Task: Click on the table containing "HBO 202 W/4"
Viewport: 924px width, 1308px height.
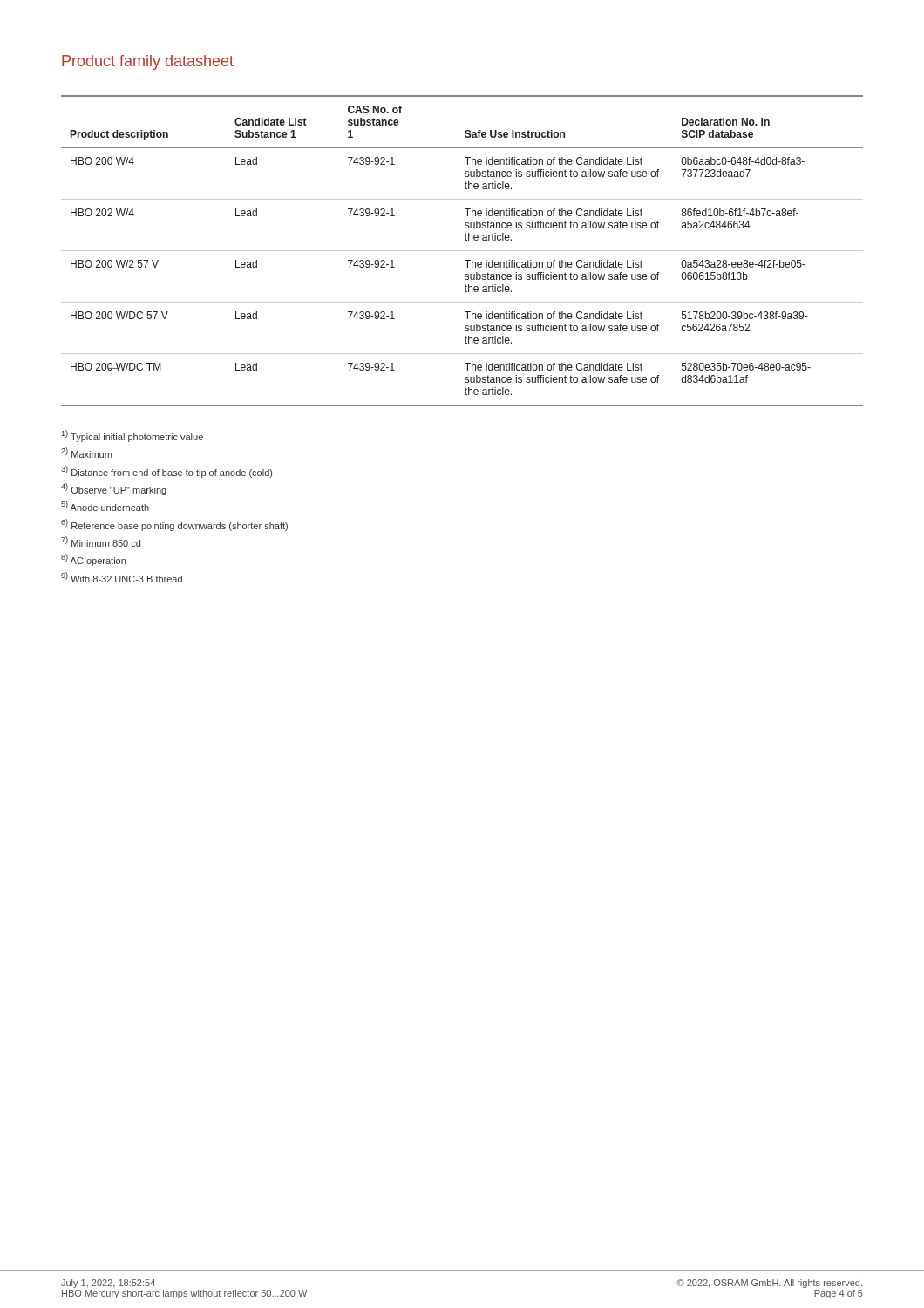Action: 462,251
